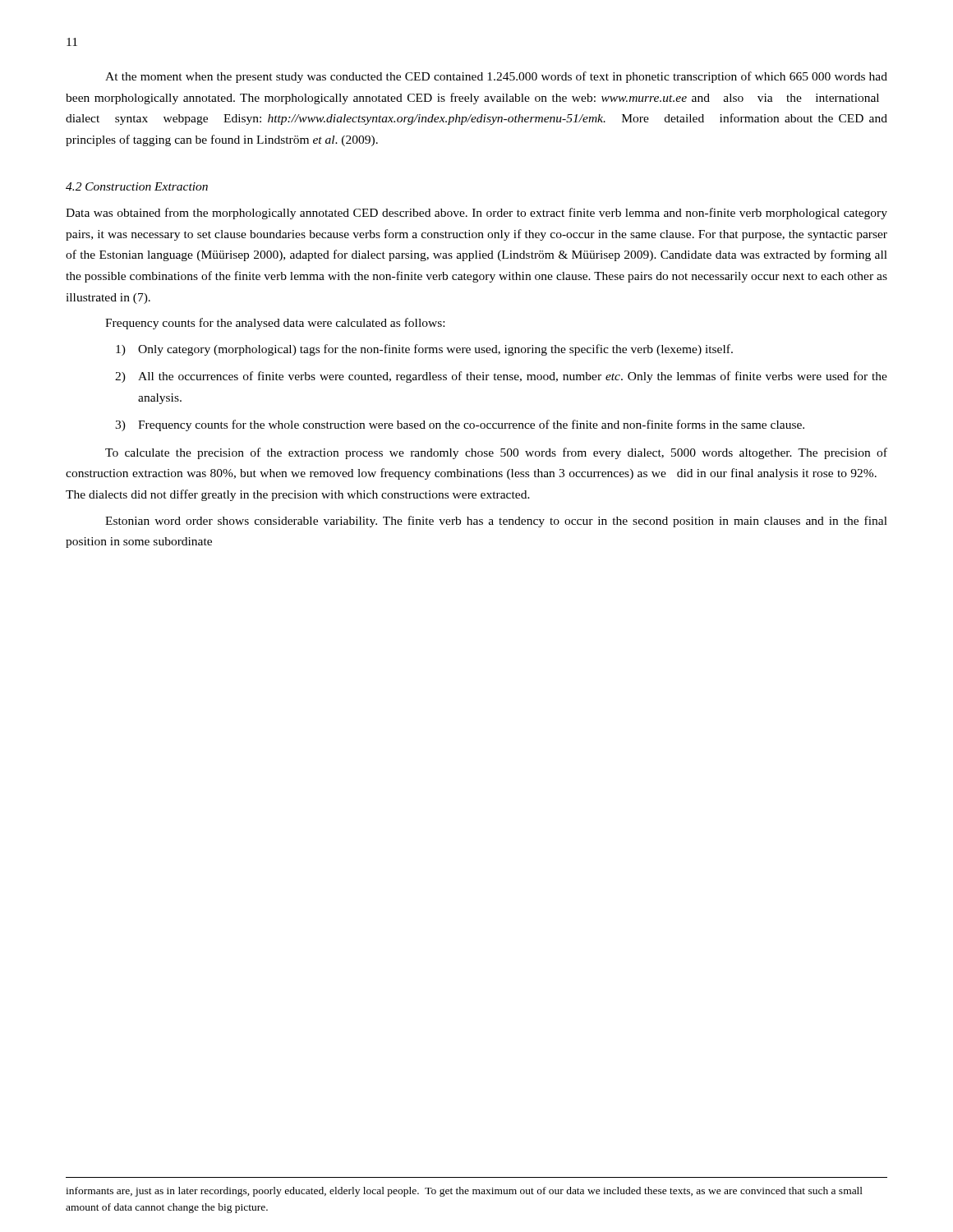Locate the element starting "1) Only category (morphological)"
Screen dimensions: 1232x953
(501, 349)
